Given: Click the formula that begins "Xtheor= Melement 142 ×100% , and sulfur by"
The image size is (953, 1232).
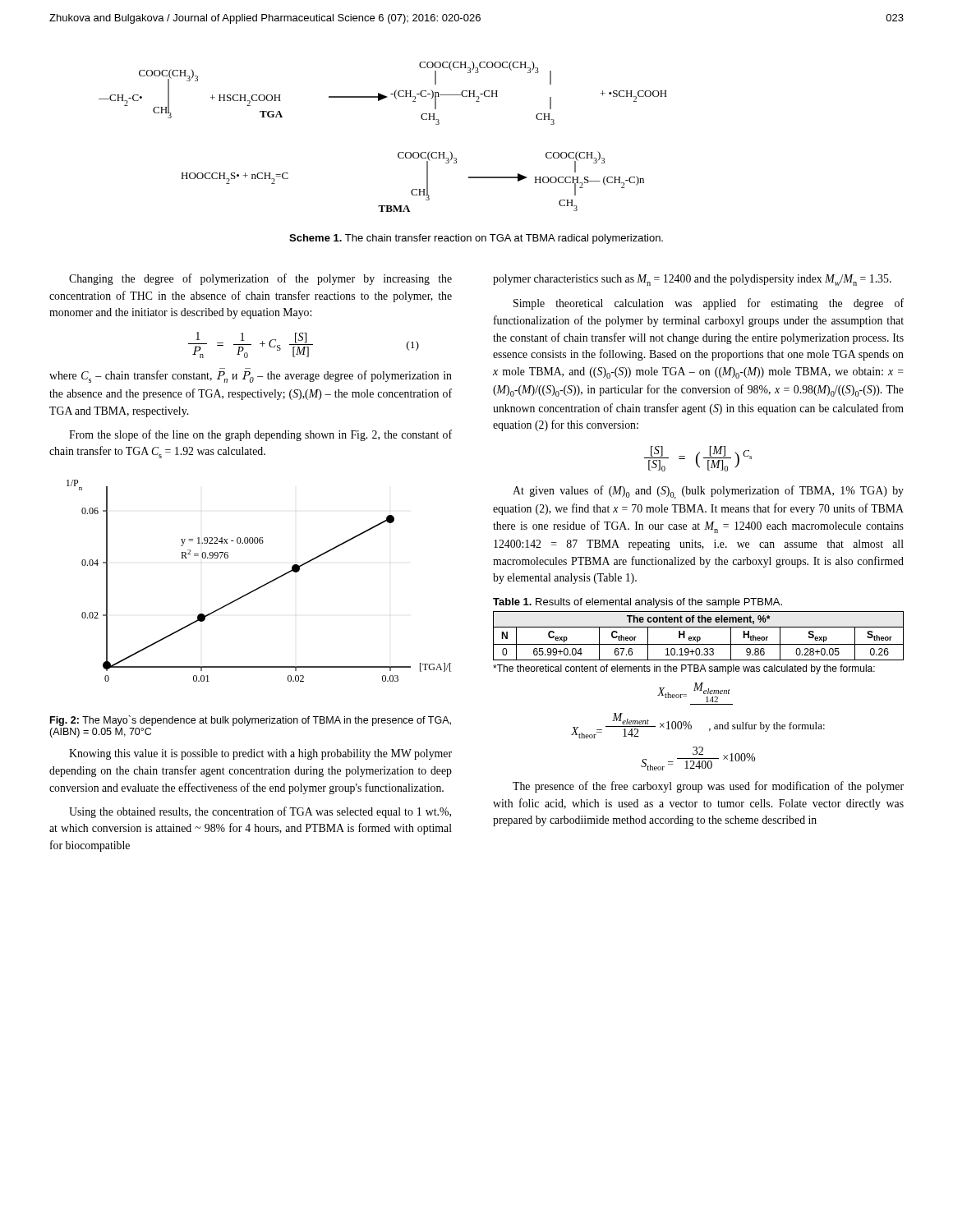Looking at the screenshot, I should pyautogui.click(x=698, y=726).
